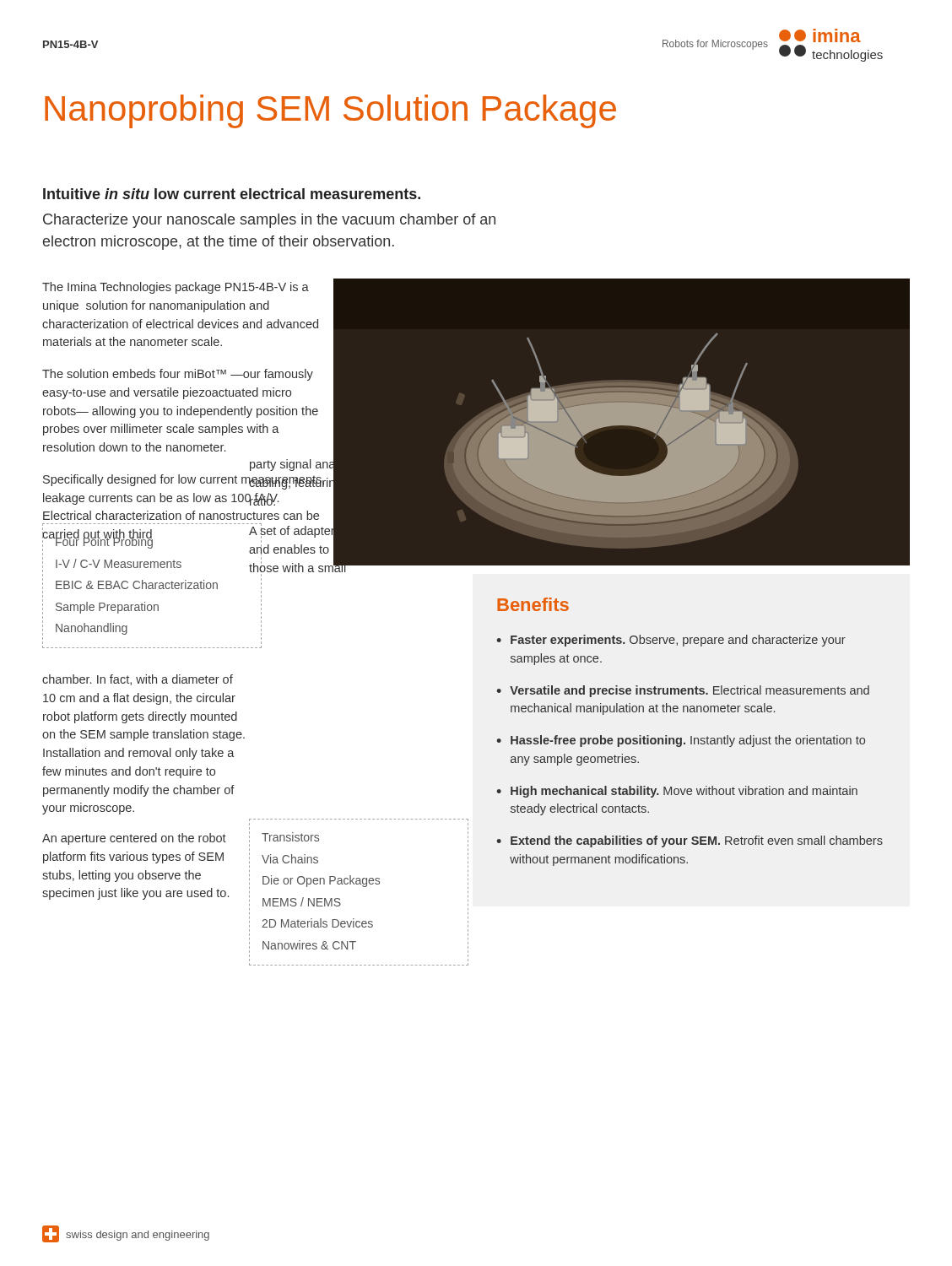Select the list item with the text "Four Point Probing I-V / C-V Measurements EBIC"
952x1266 pixels.
click(x=152, y=586)
